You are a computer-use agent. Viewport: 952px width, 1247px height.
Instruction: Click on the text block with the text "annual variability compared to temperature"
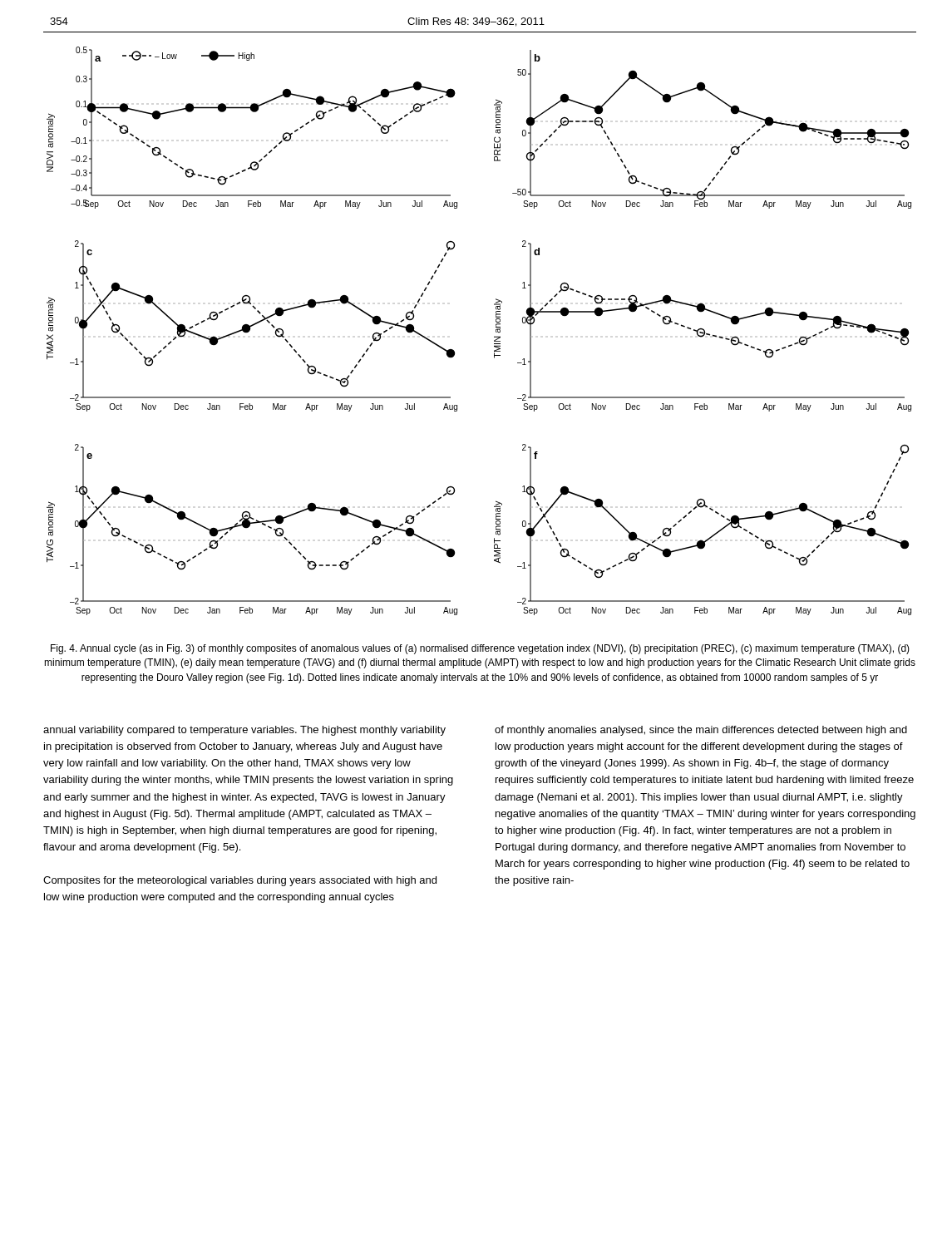point(248,813)
